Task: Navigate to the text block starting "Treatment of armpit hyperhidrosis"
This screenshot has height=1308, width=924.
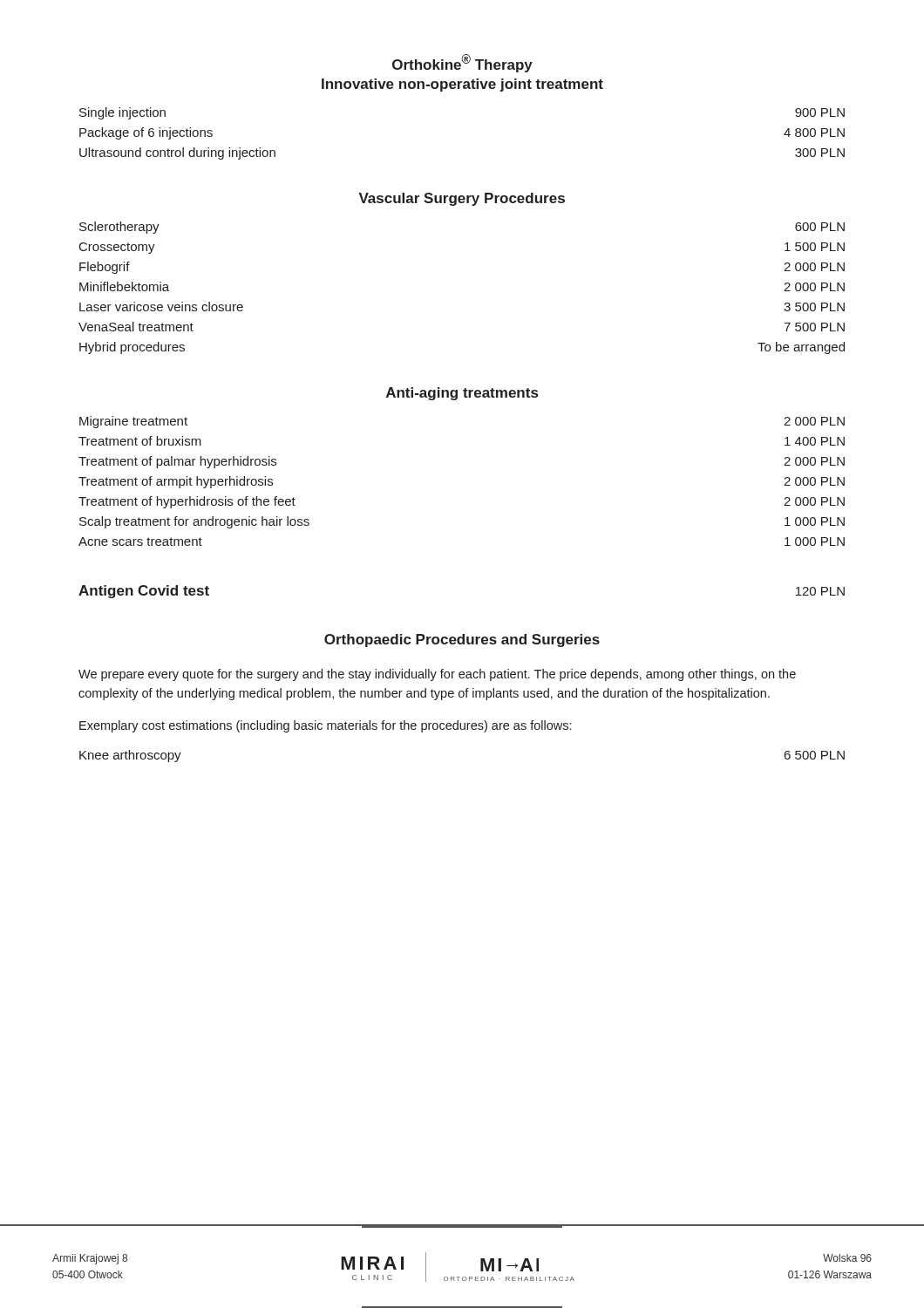Action: [173, 482]
